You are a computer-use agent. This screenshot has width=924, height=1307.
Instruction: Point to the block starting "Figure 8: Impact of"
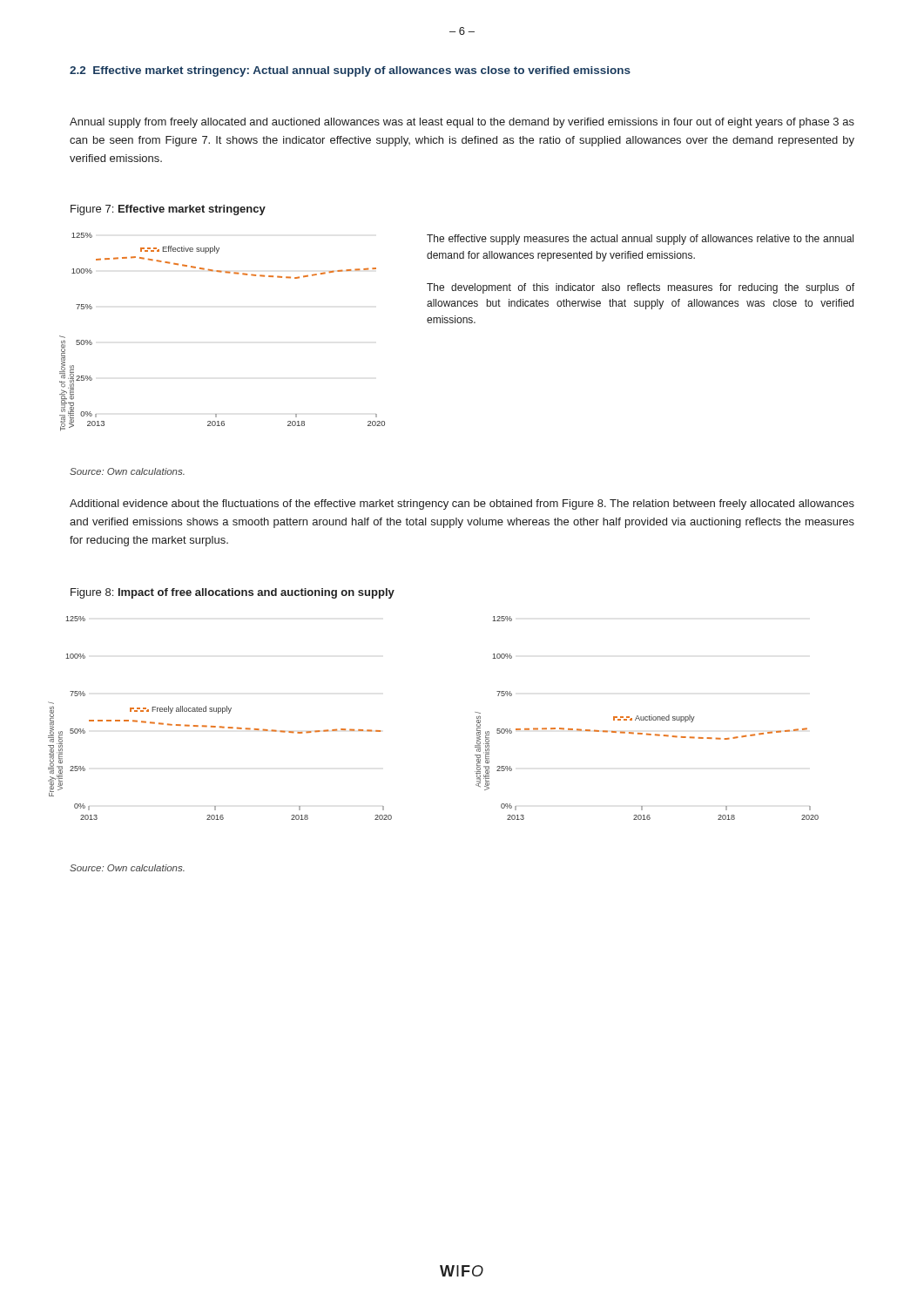click(232, 592)
